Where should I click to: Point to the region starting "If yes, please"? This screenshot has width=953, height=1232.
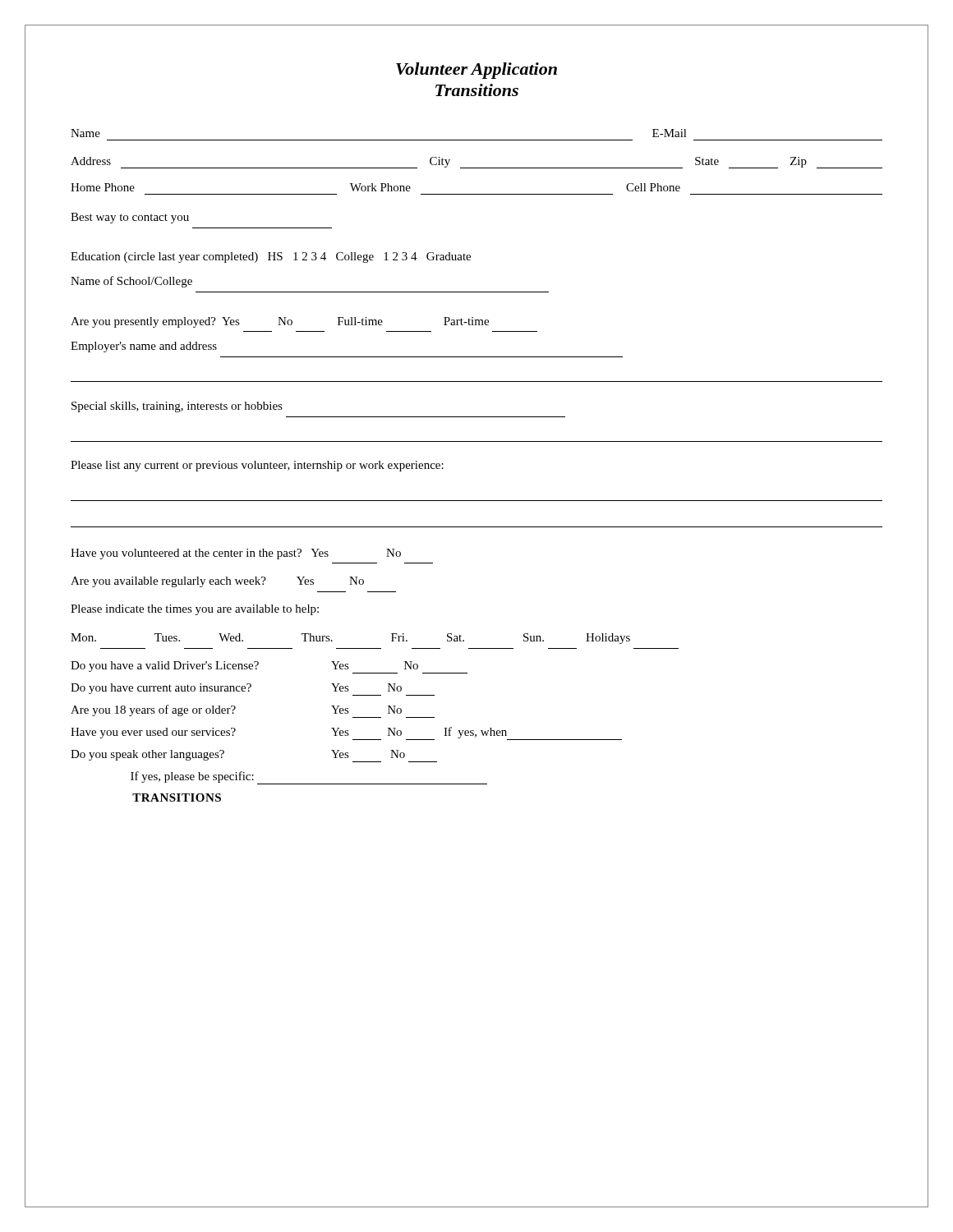300,777
